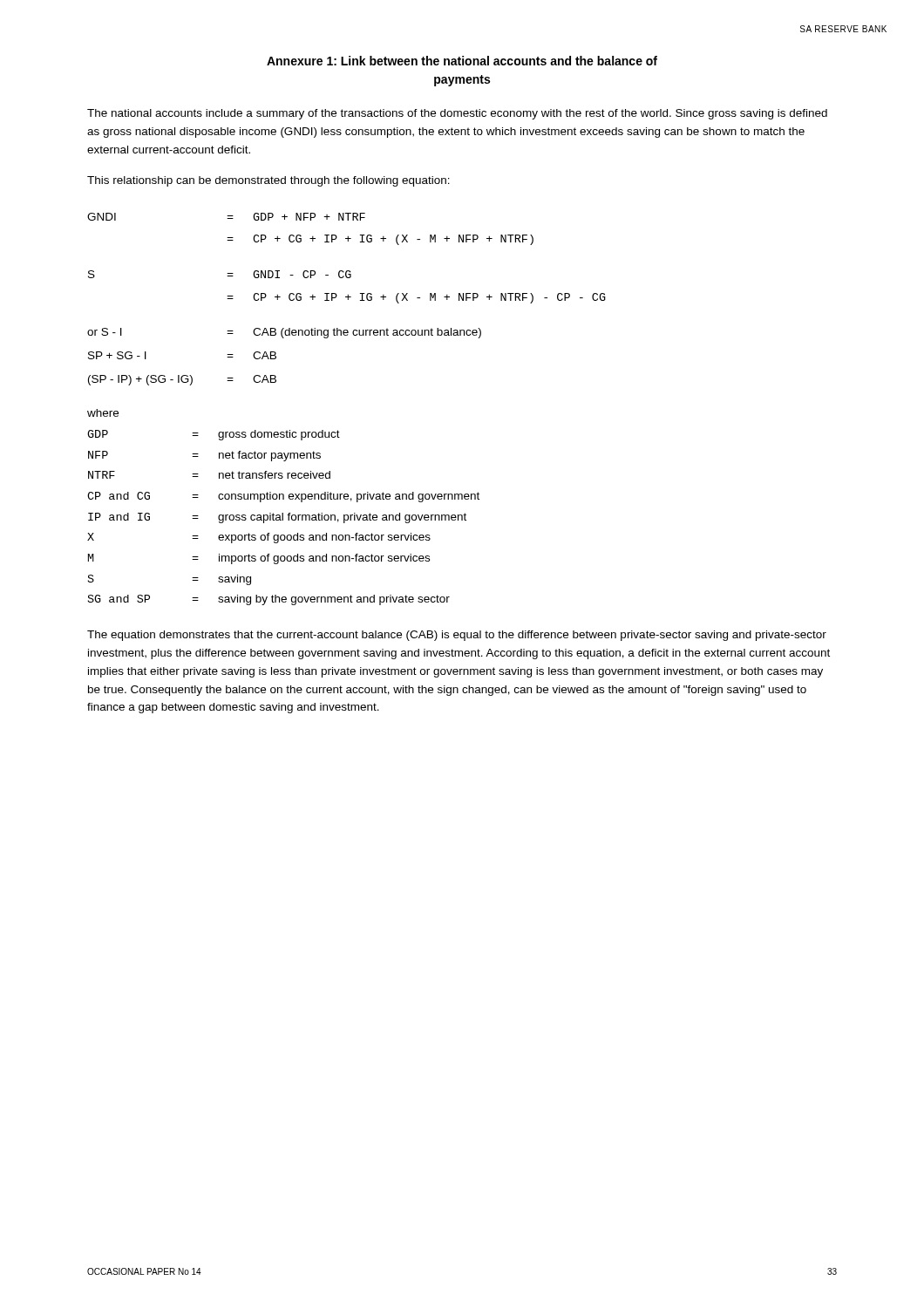Click where it says "S = saving"
This screenshot has height=1308, width=924.
click(92, 579)
